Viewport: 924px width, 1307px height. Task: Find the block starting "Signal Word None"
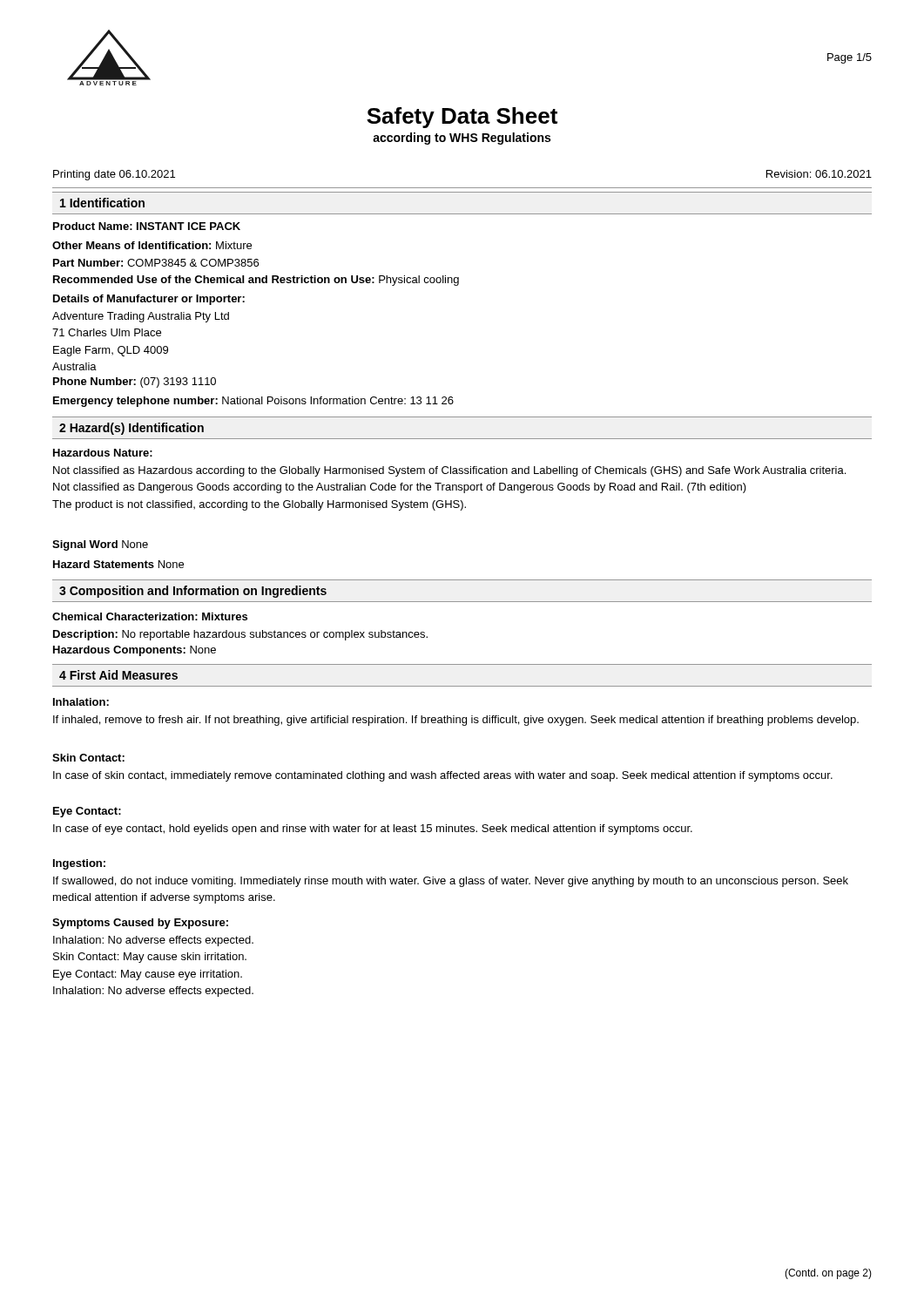[100, 544]
